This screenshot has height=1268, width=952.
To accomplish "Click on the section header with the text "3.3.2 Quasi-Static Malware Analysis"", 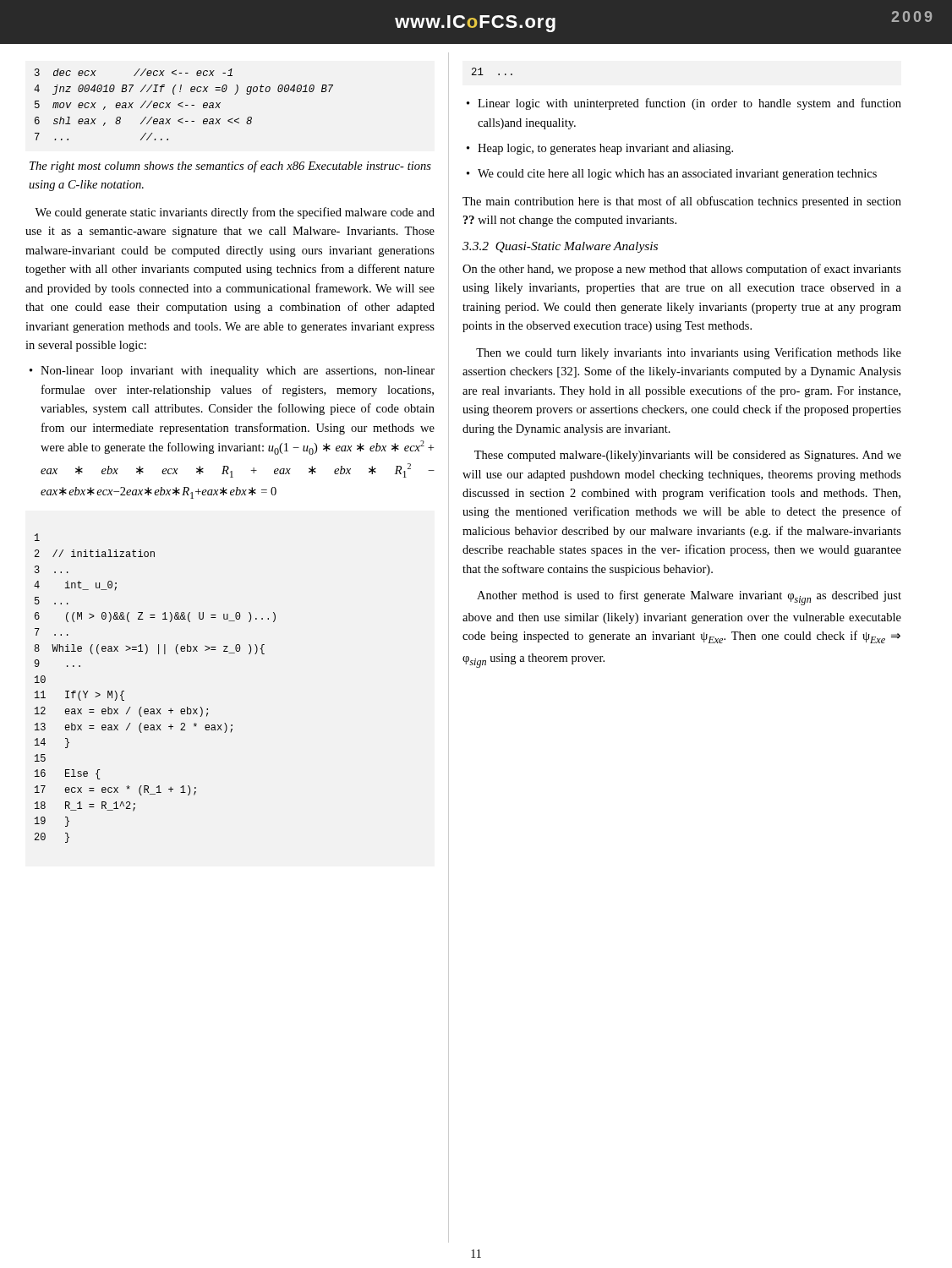I will [560, 245].
